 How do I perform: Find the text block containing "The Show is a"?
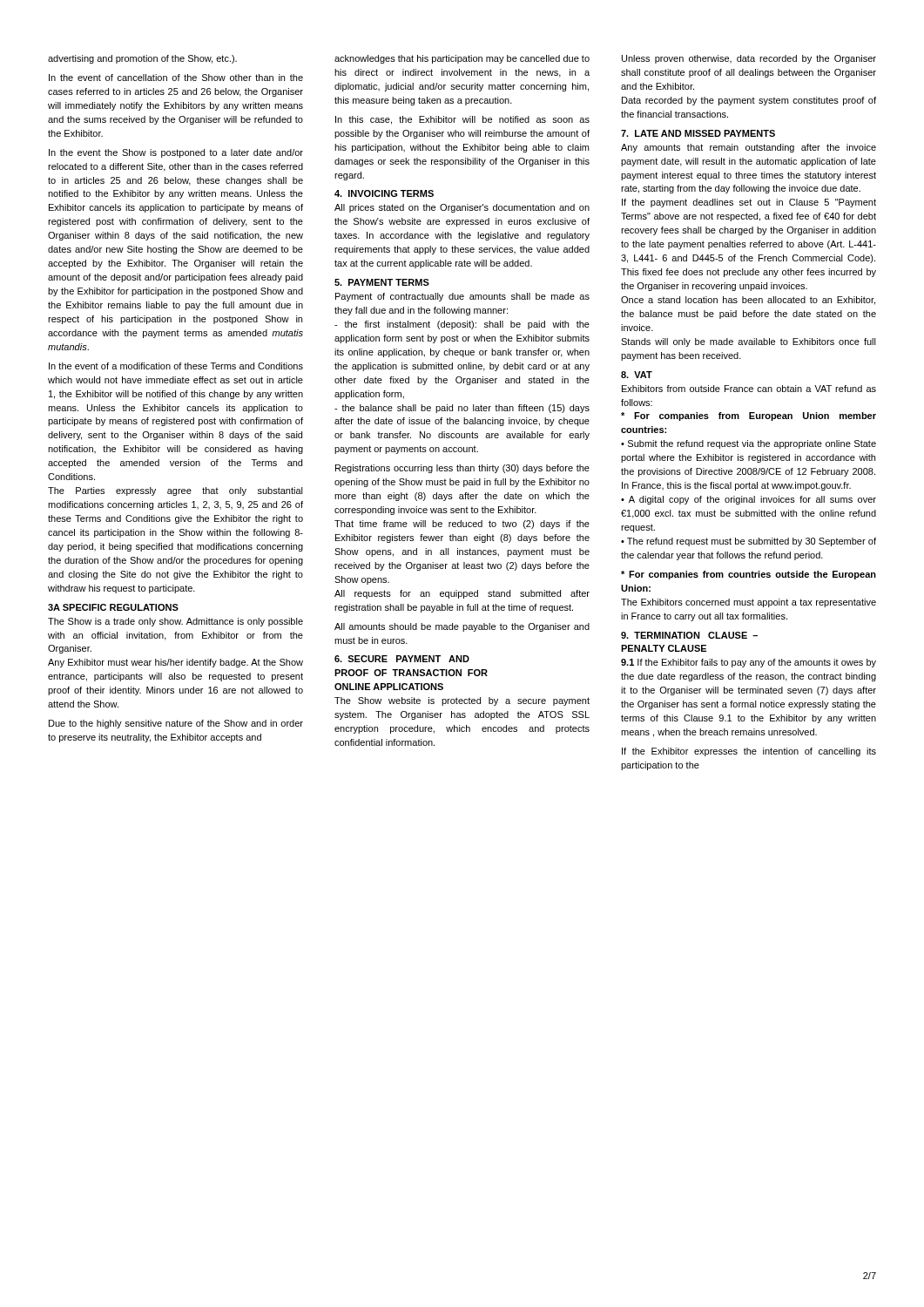(x=175, y=680)
